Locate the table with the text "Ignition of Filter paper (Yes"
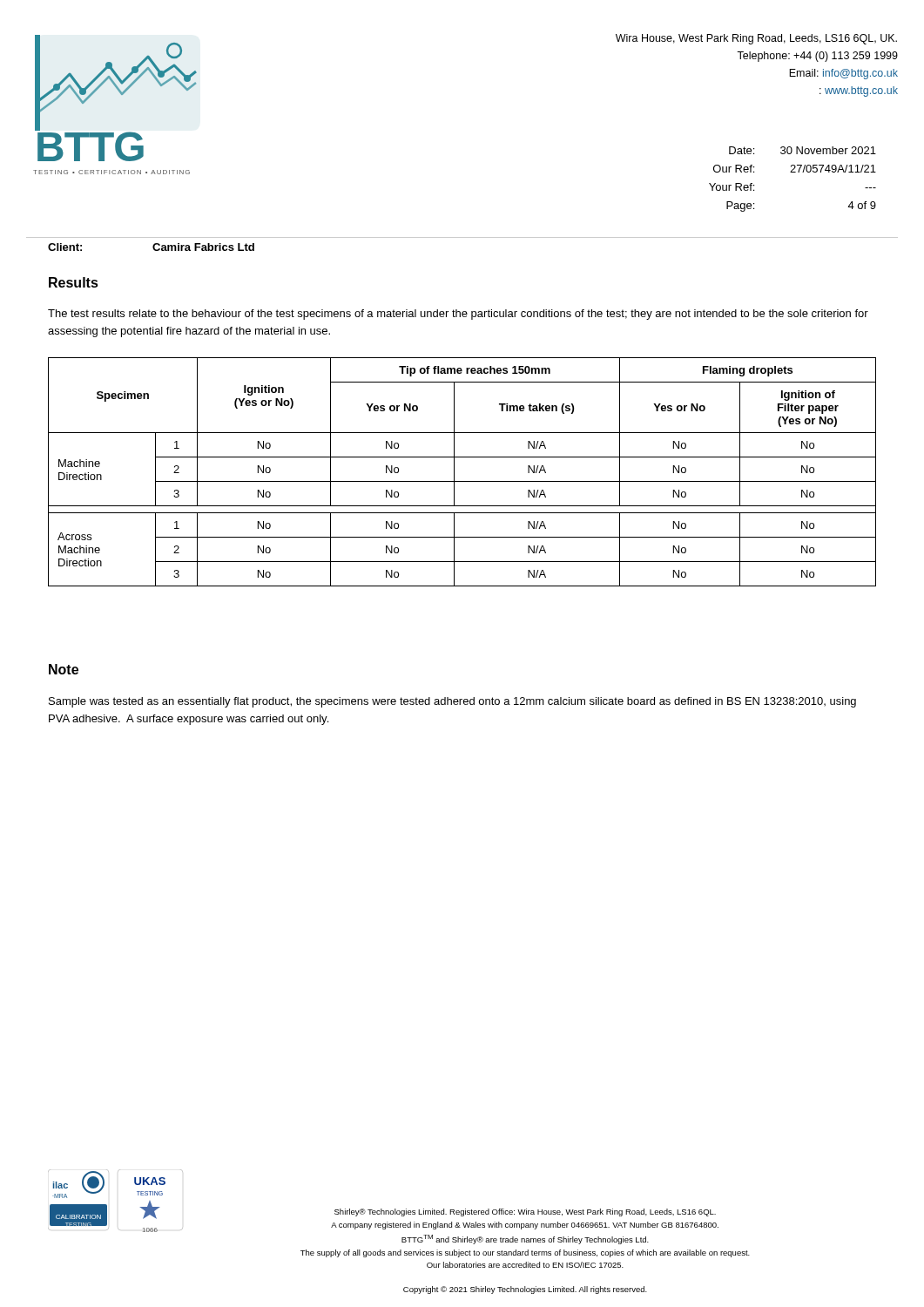The width and height of the screenshot is (924, 1307). coord(462,472)
